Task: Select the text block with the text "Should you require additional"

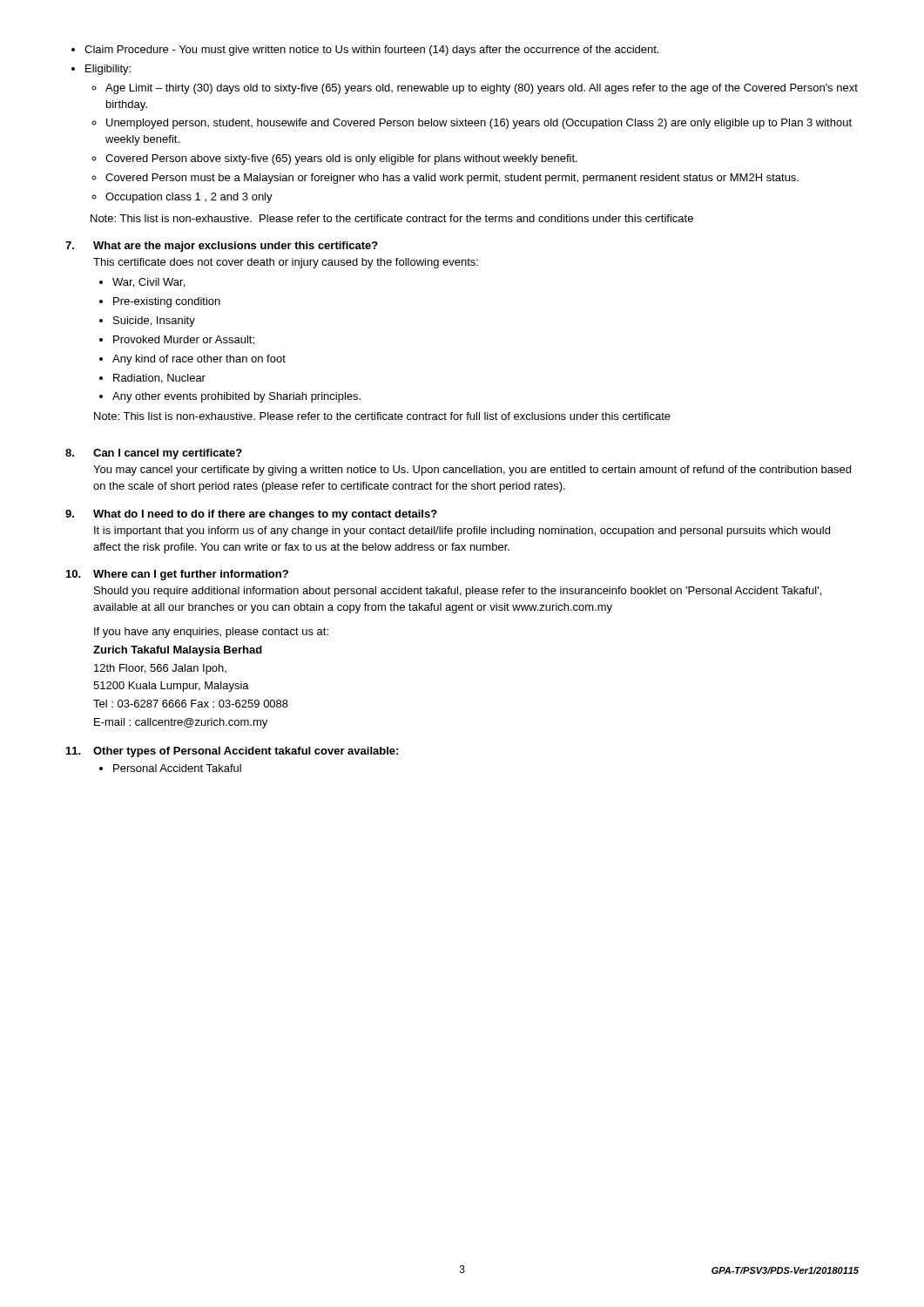Action: tap(458, 599)
